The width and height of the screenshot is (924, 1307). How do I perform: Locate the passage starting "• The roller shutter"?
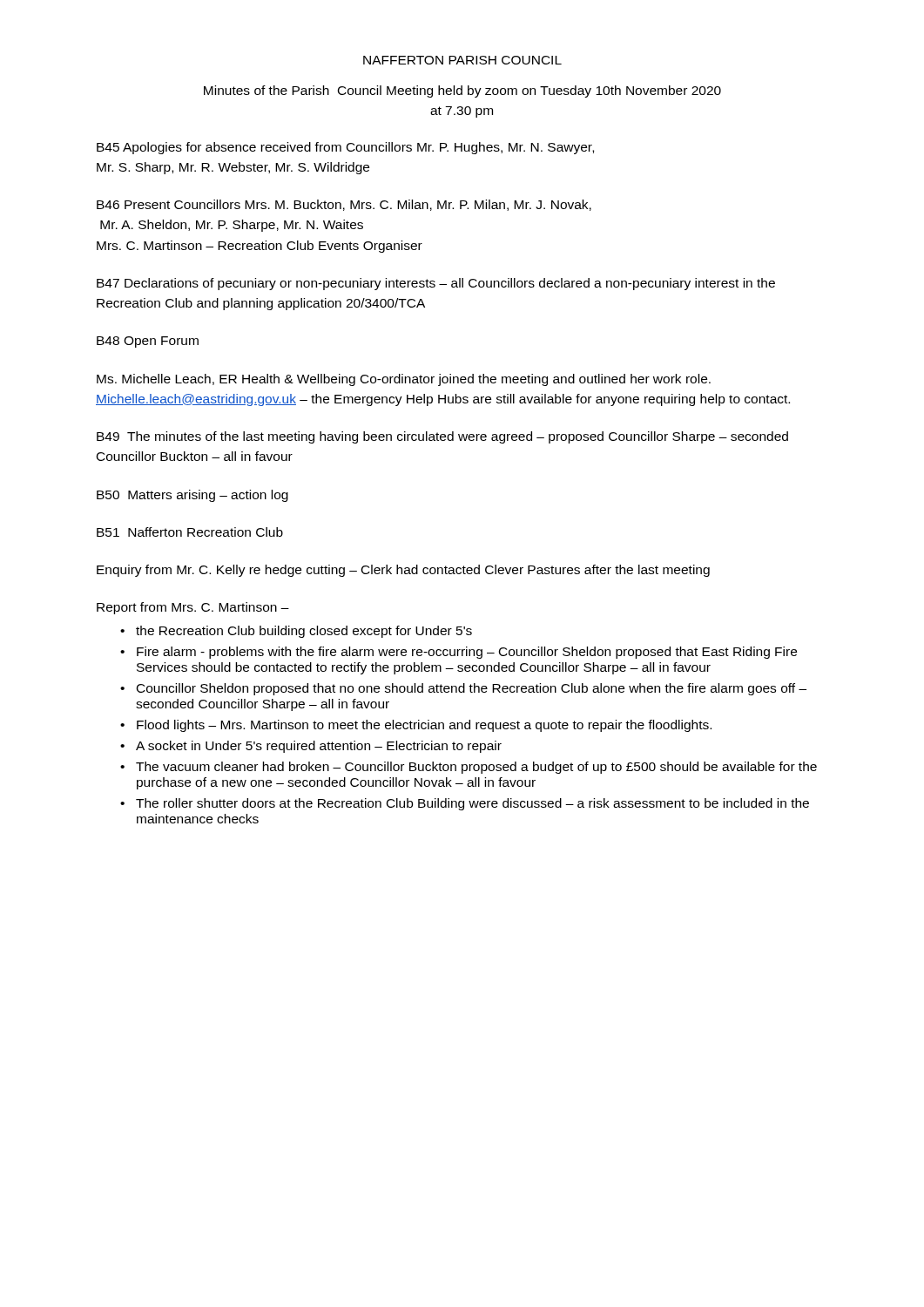click(x=474, y=811)
